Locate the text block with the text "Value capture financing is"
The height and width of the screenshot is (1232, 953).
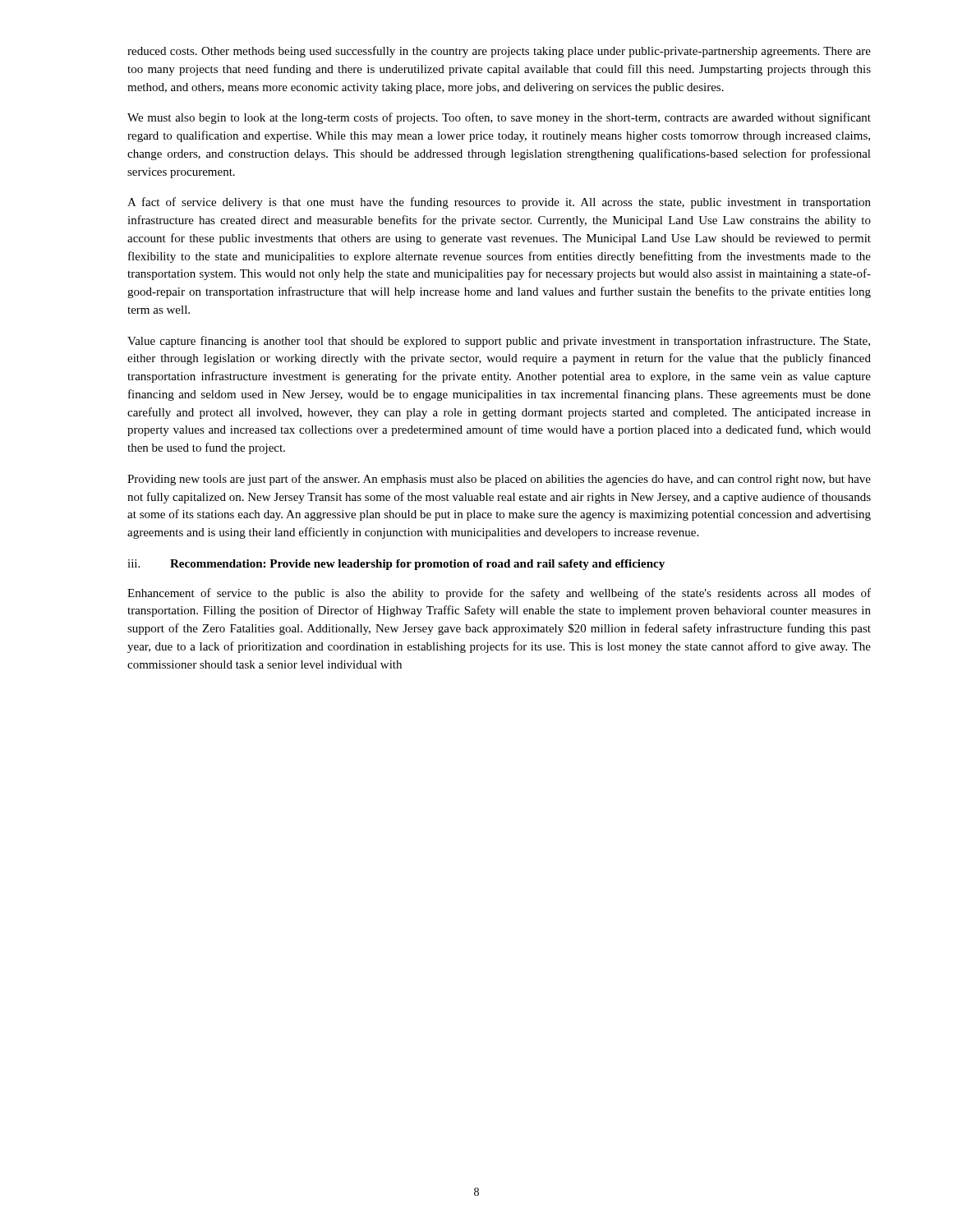coord(499,395)
